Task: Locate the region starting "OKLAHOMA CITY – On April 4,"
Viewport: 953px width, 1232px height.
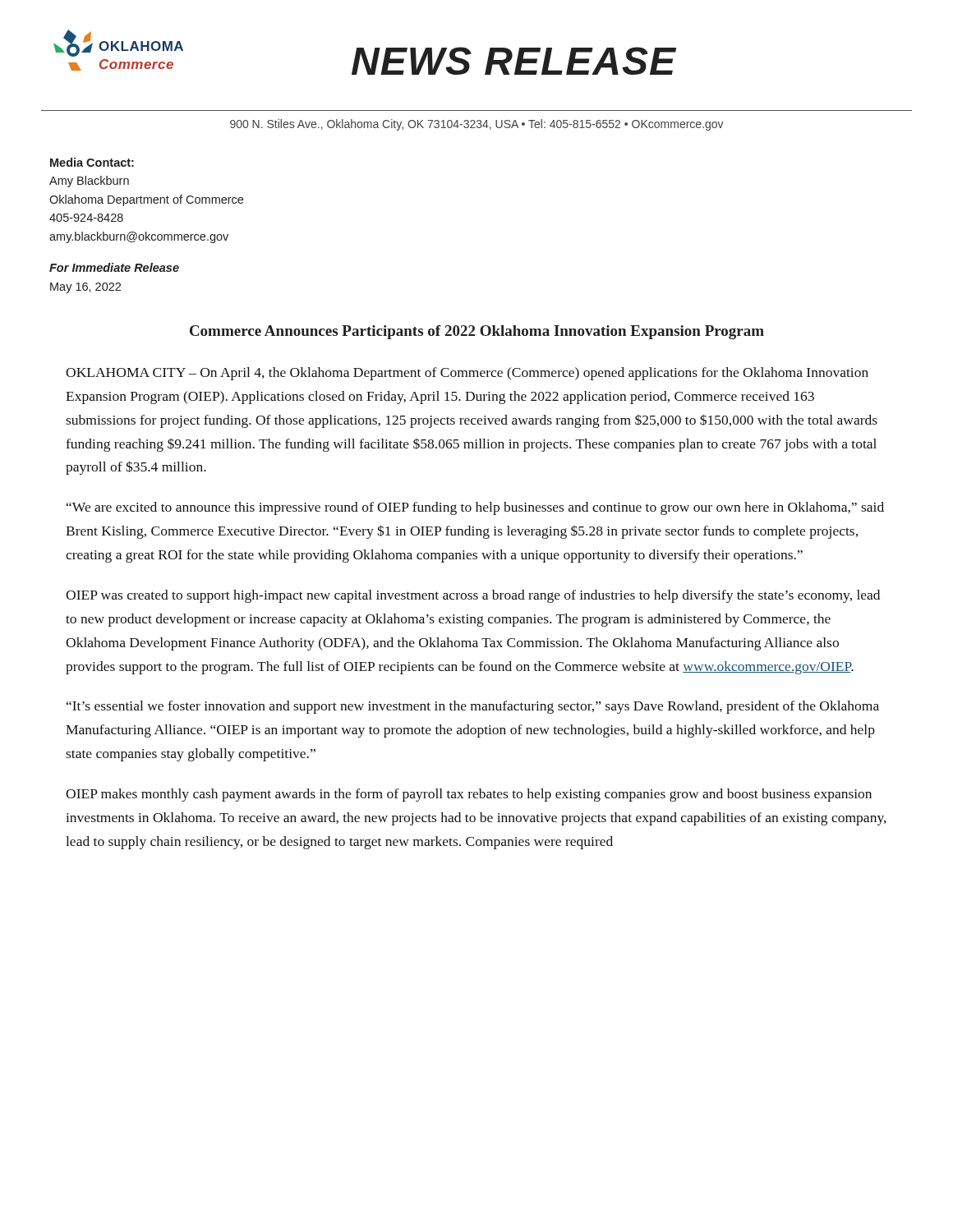Action: (472, 419)
